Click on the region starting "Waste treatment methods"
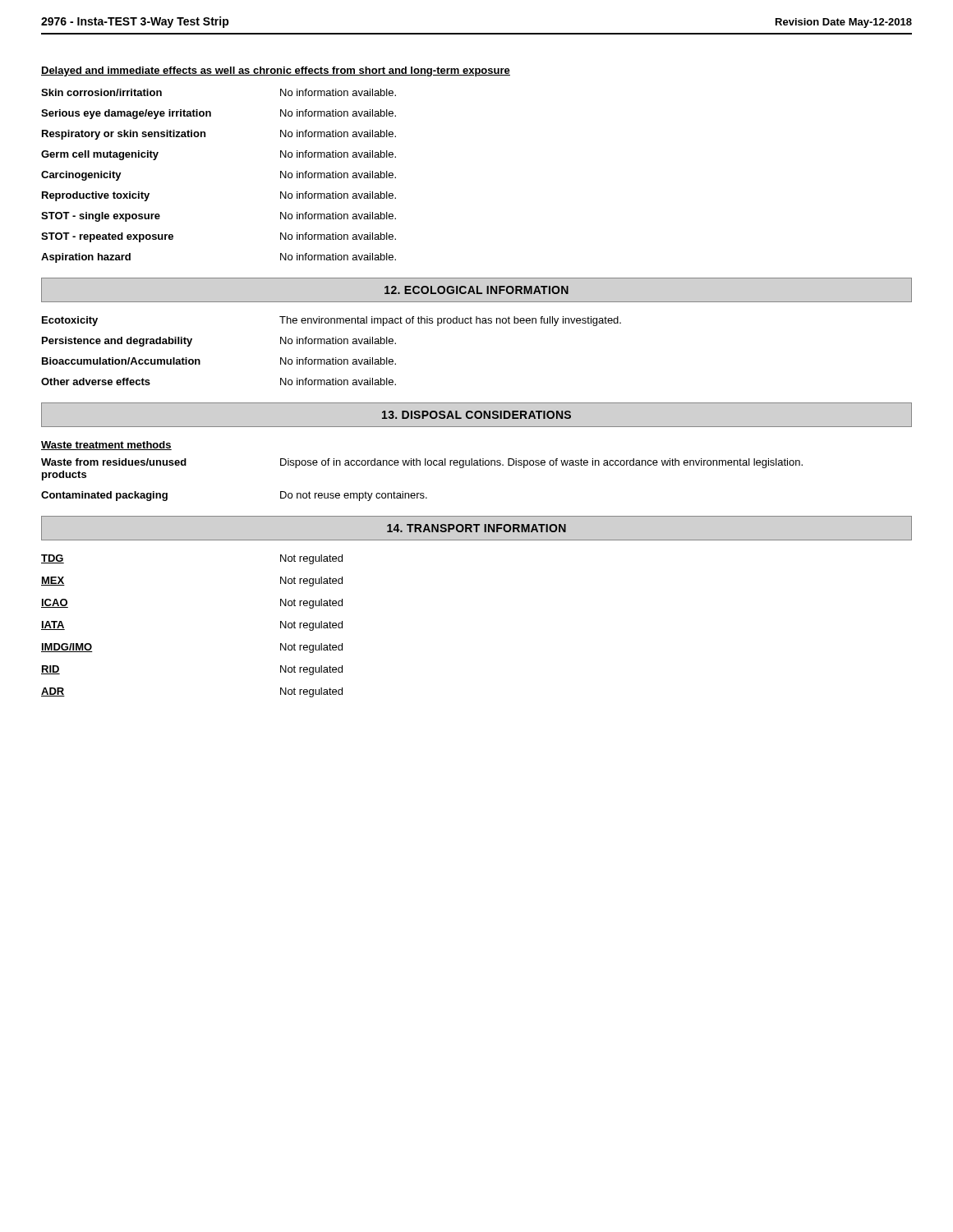Screen dimensions: 1232x953 [106, 445]
